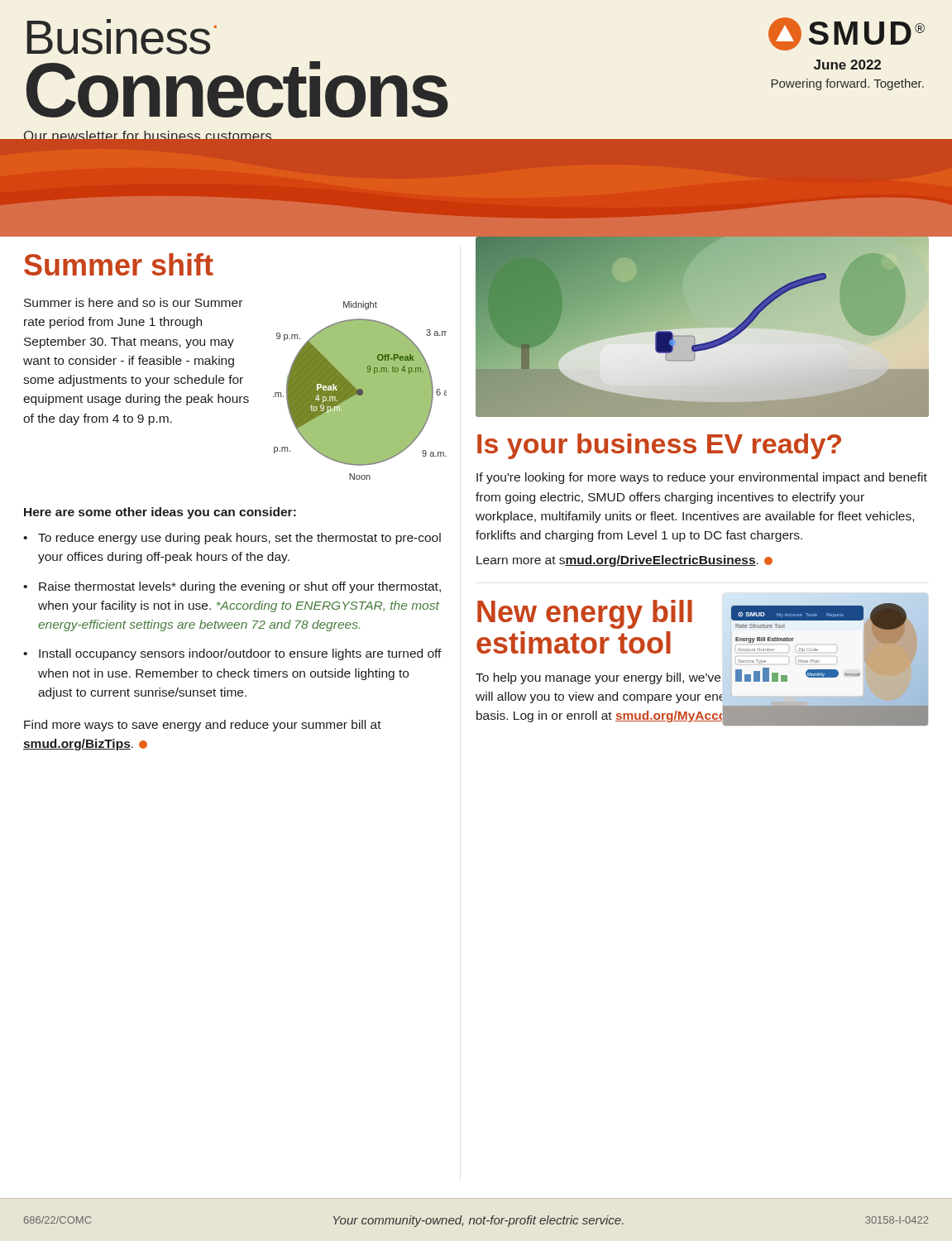This screenshot has width=952, height=1241.
Task: Locate the element starting "• Install occupancy sensors indoor/outdoor to ensure lights"
Action: pos(232,671)
